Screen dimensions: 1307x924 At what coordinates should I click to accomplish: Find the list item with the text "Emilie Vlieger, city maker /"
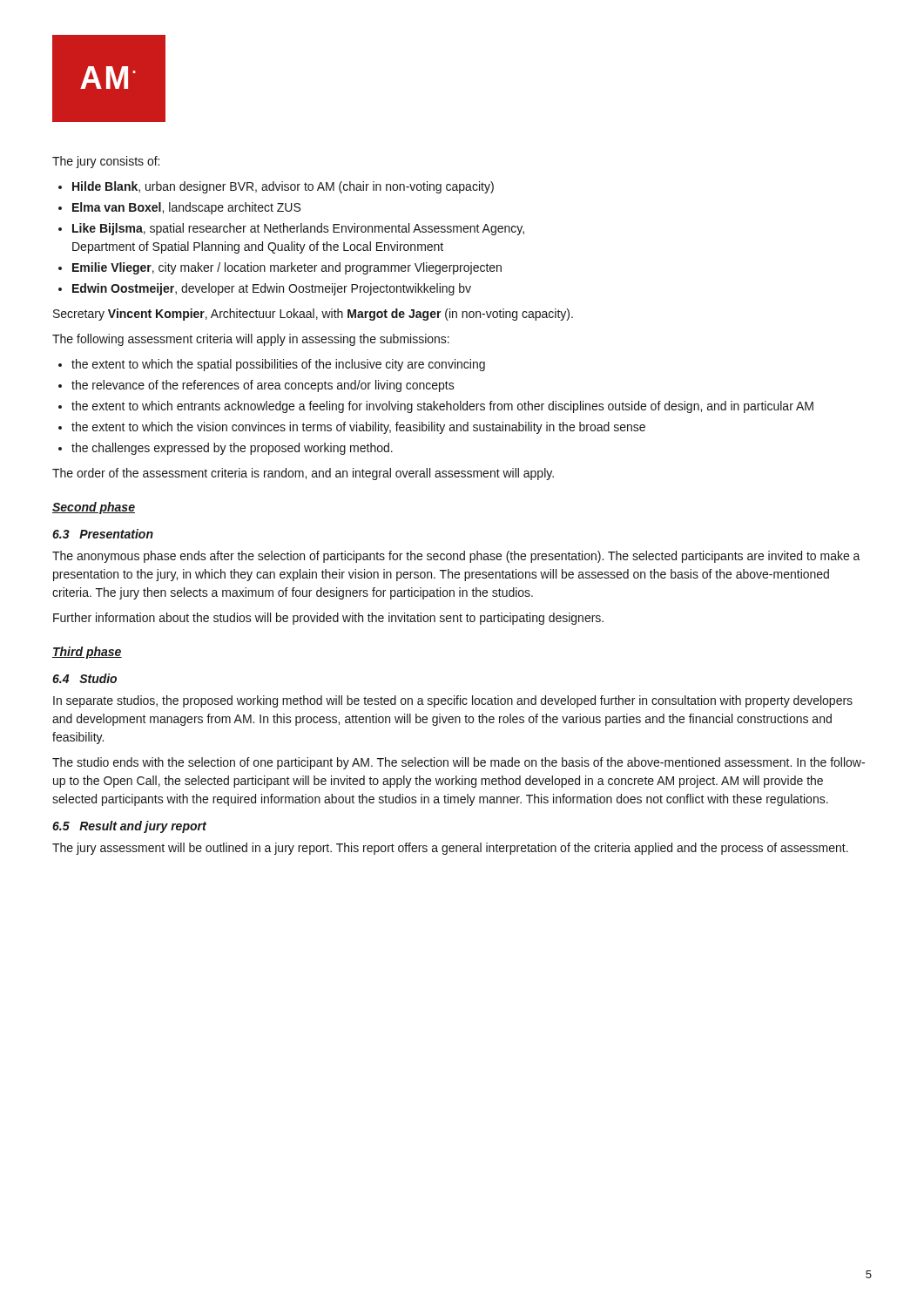point(287,267)
